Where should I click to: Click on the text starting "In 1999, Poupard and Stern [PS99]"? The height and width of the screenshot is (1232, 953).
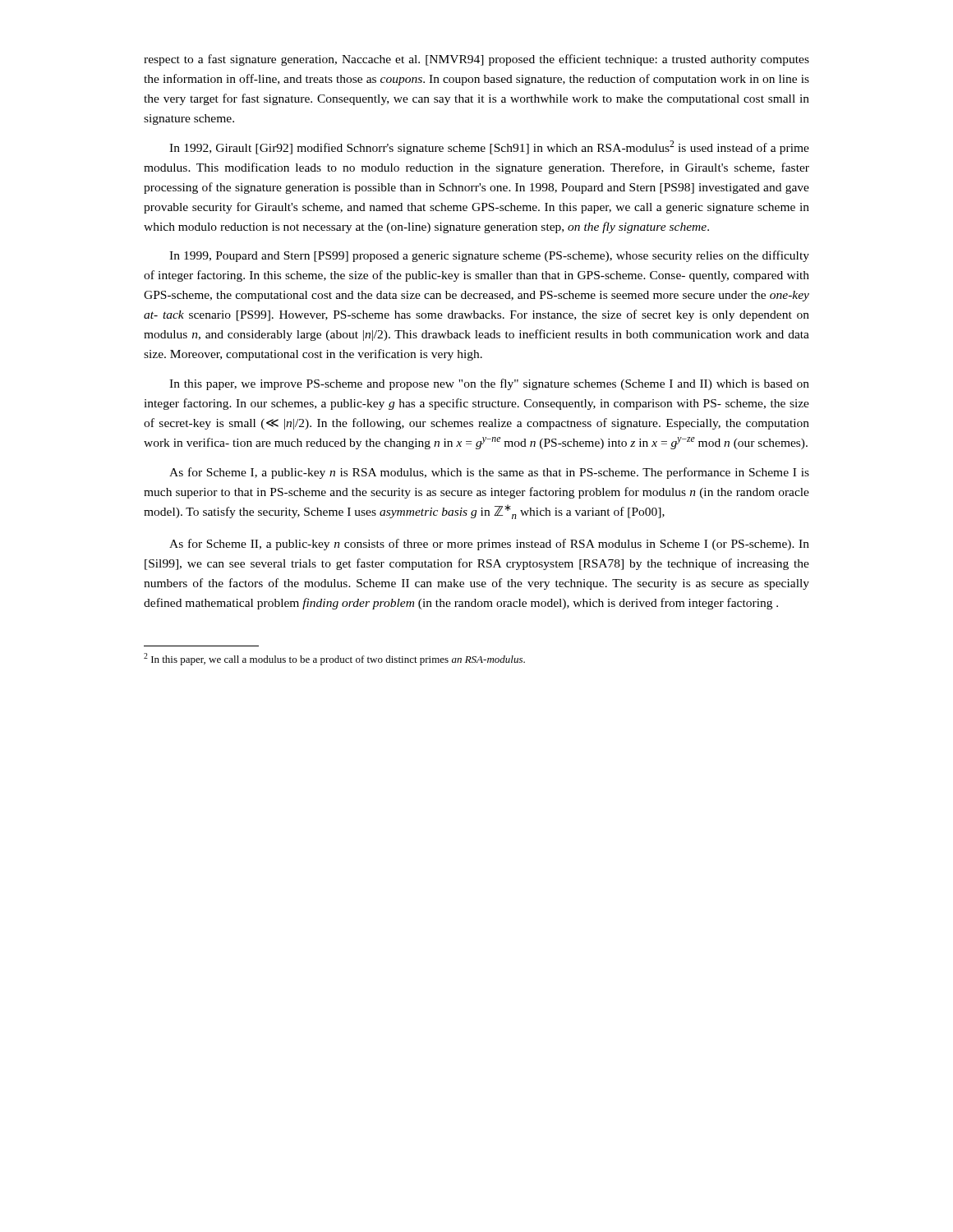476,305
